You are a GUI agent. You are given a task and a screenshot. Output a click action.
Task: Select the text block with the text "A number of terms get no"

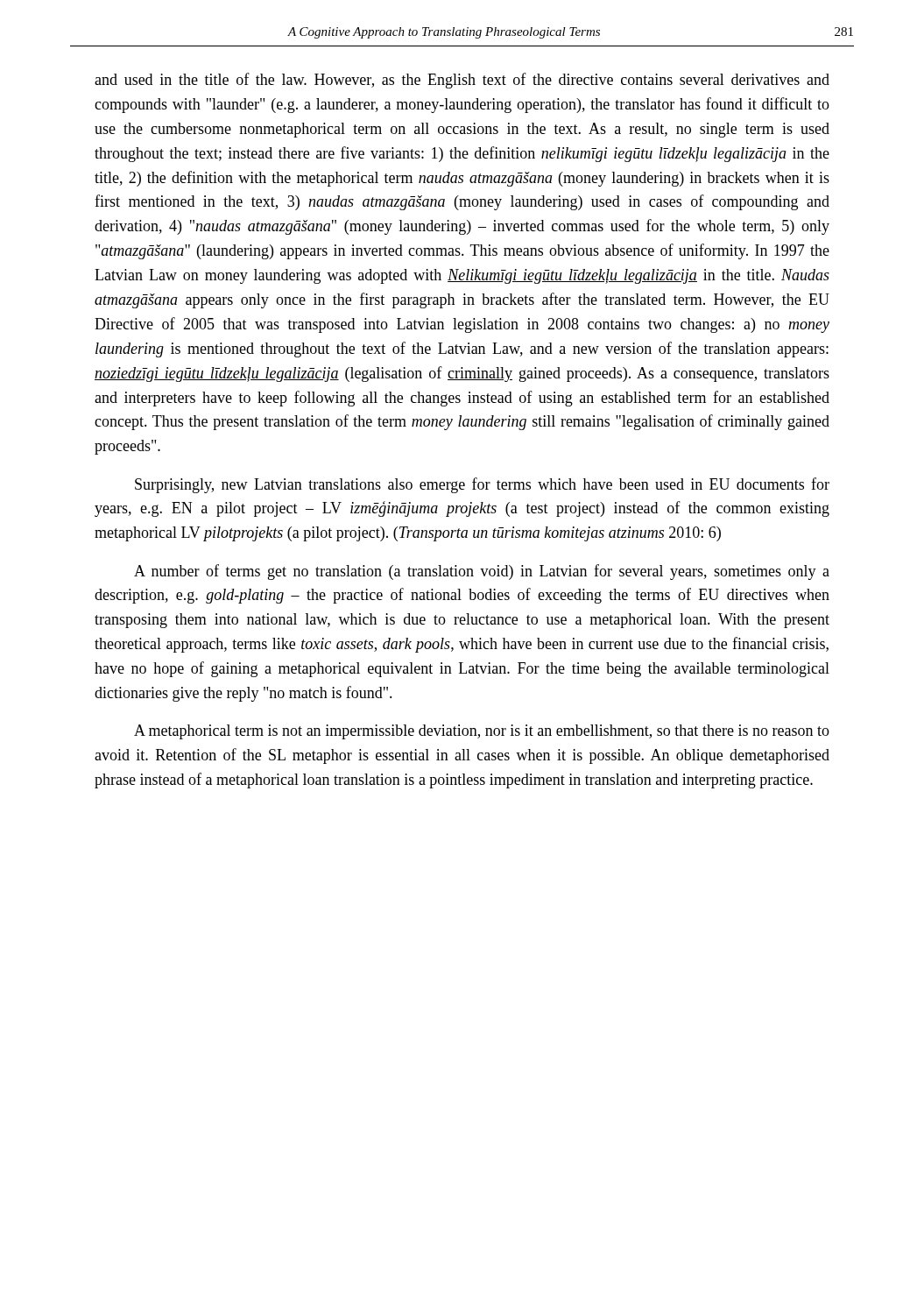(462, 633)
